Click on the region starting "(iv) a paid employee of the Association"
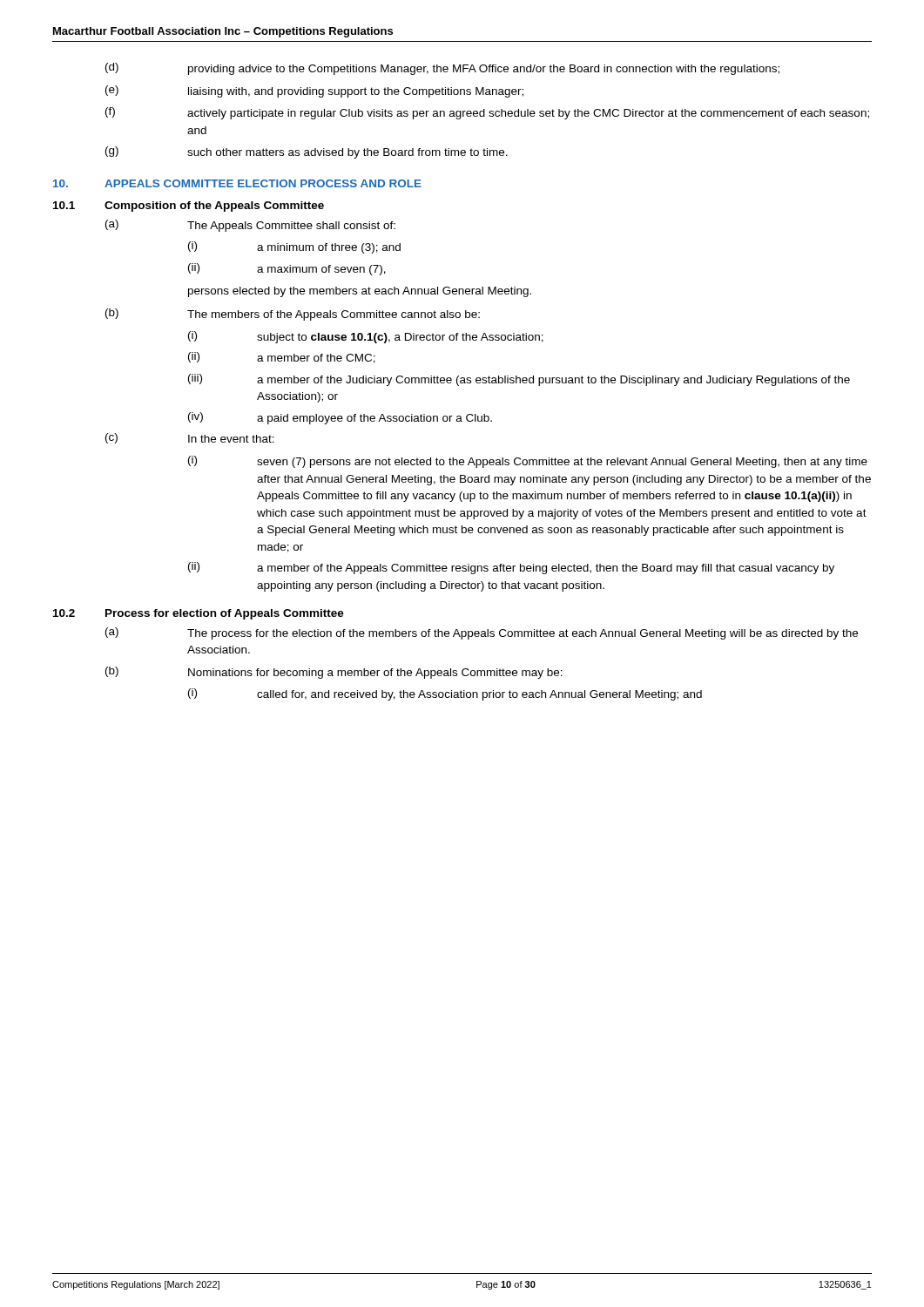924x1307 pixels. click(x=462, y=418)
